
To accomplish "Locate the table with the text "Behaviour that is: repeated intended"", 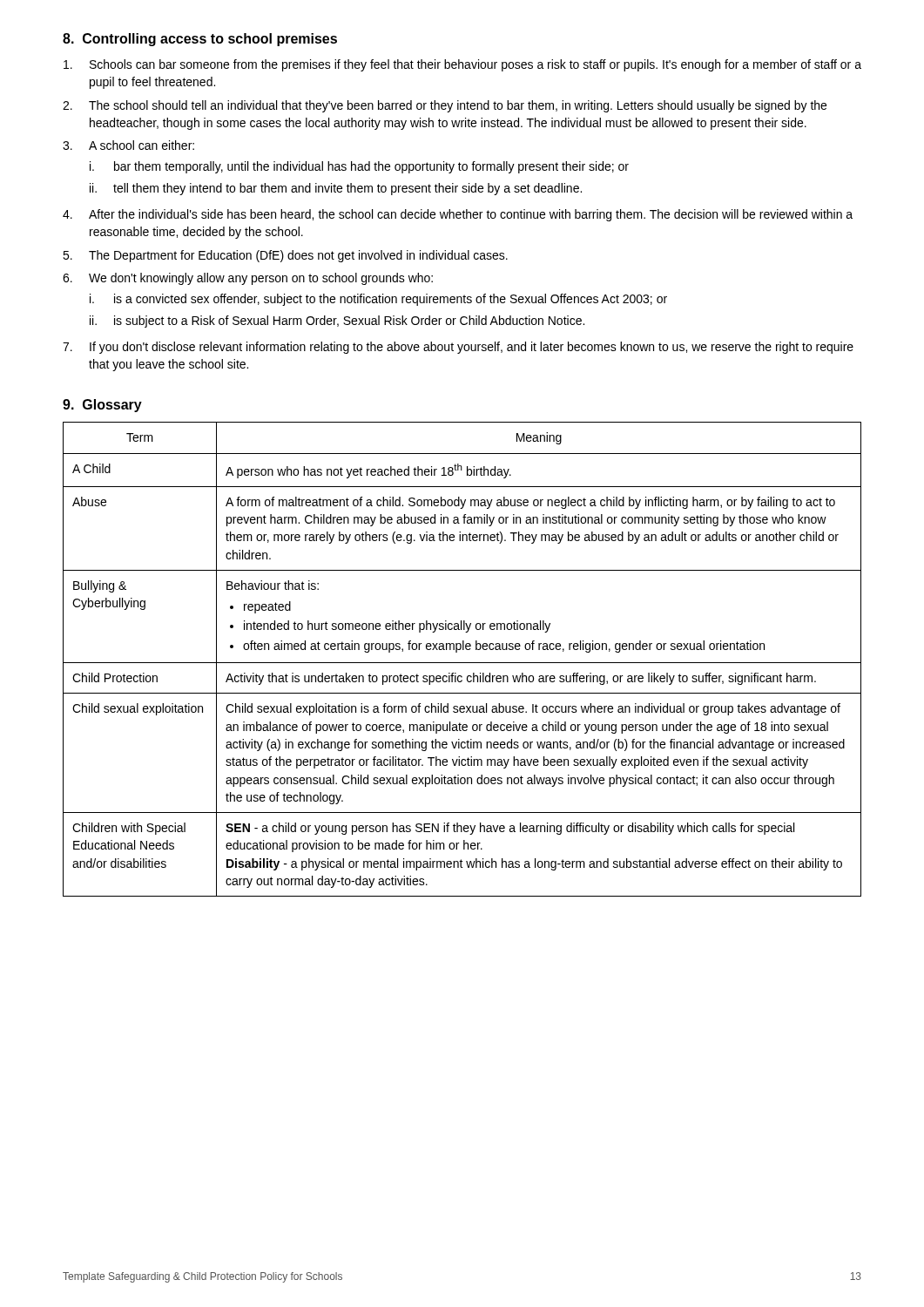I will click(462, 660).
